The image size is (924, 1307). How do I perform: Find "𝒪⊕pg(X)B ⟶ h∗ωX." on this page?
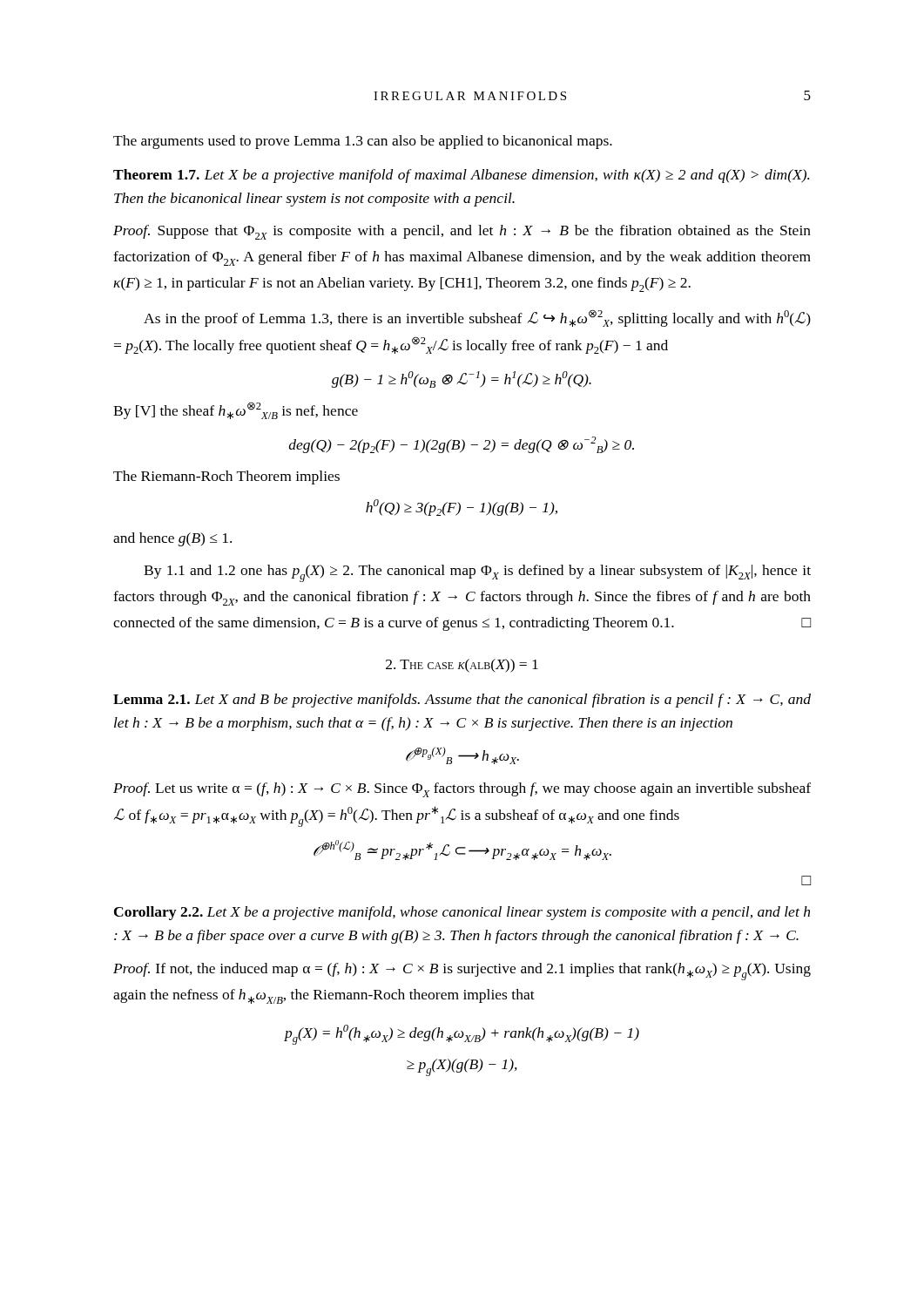[462, 756]
